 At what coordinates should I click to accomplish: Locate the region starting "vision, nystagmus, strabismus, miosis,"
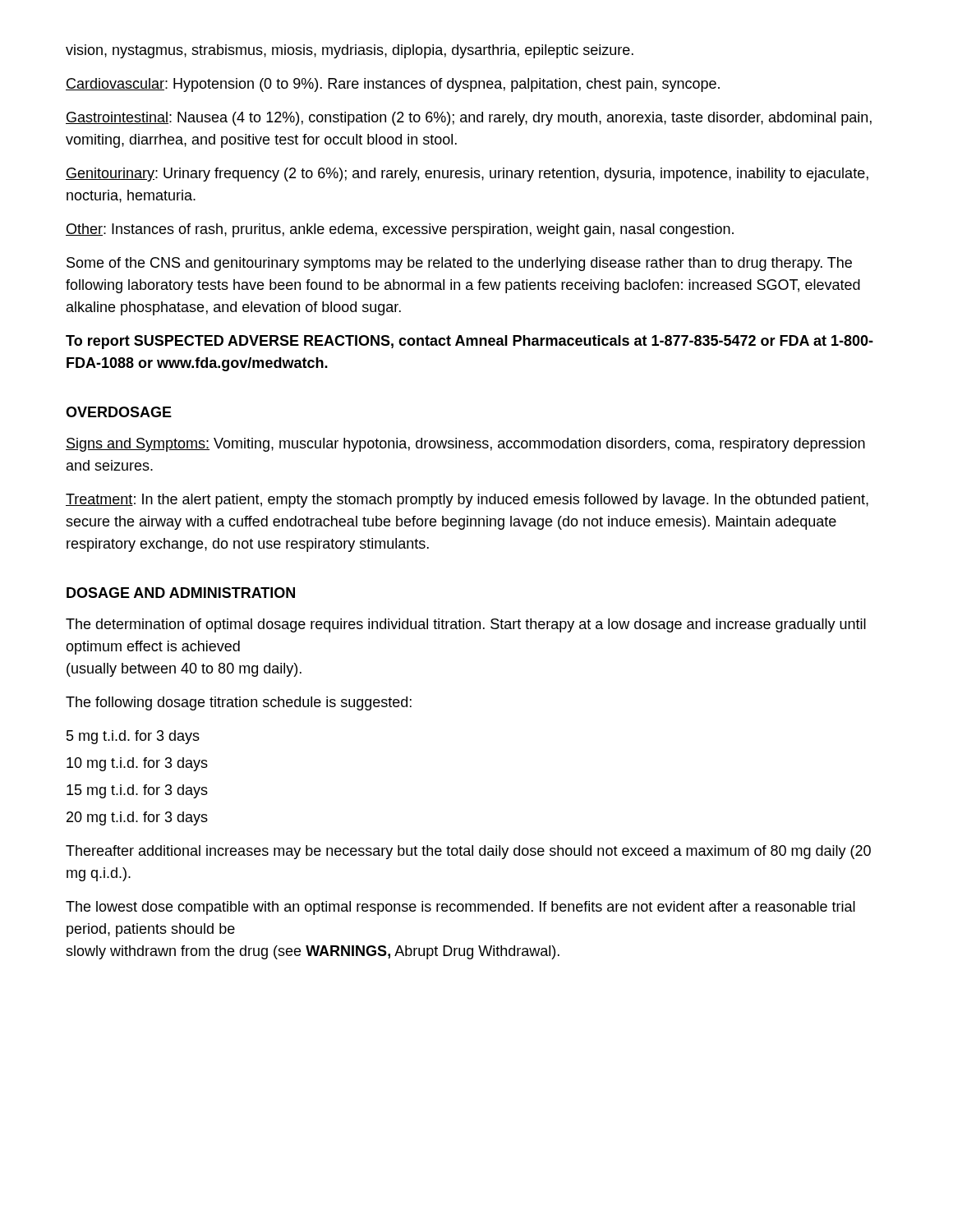pyautogui.click(x=350, y=50)
